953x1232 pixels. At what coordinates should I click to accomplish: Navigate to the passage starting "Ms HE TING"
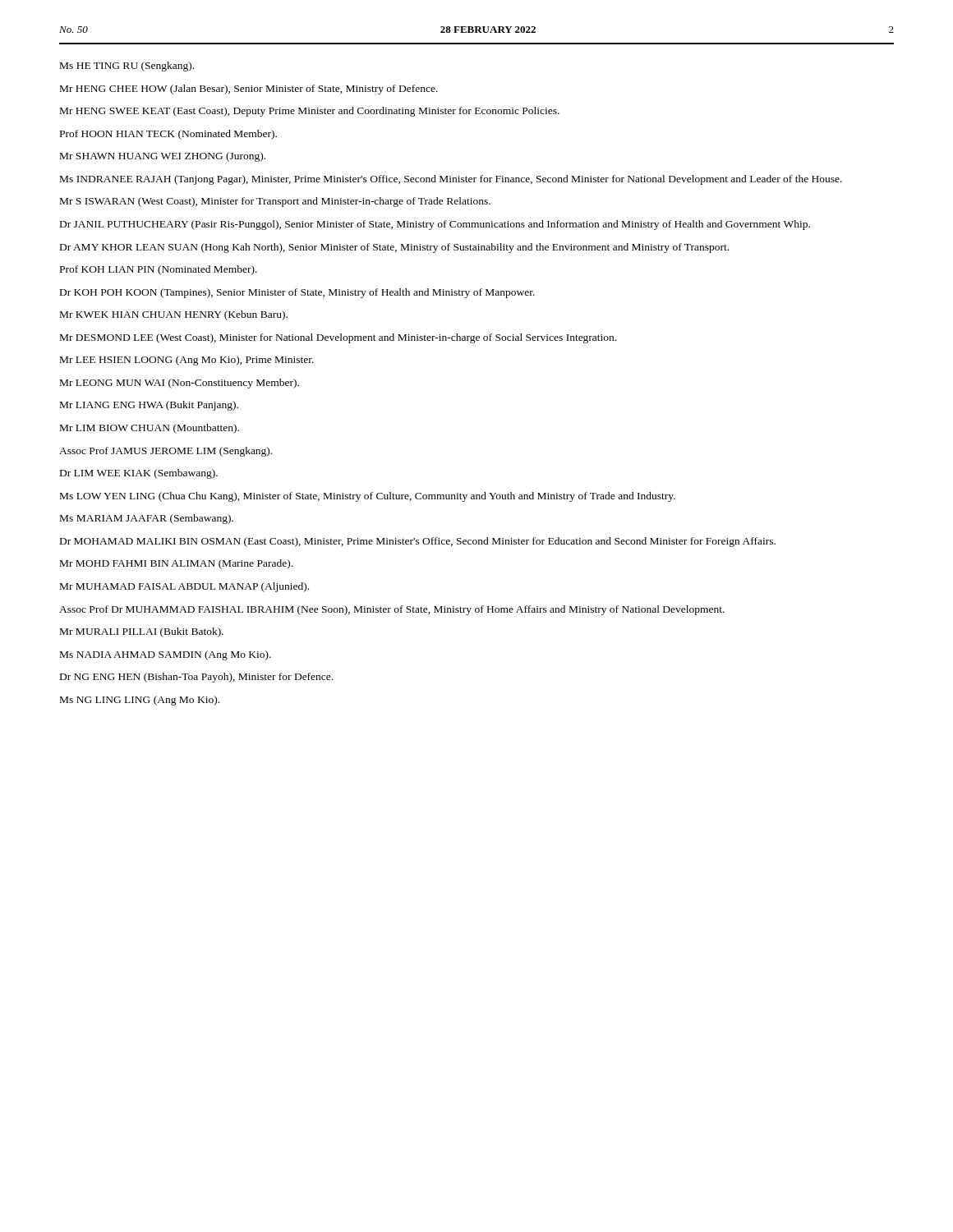click(x=127, y=65)
